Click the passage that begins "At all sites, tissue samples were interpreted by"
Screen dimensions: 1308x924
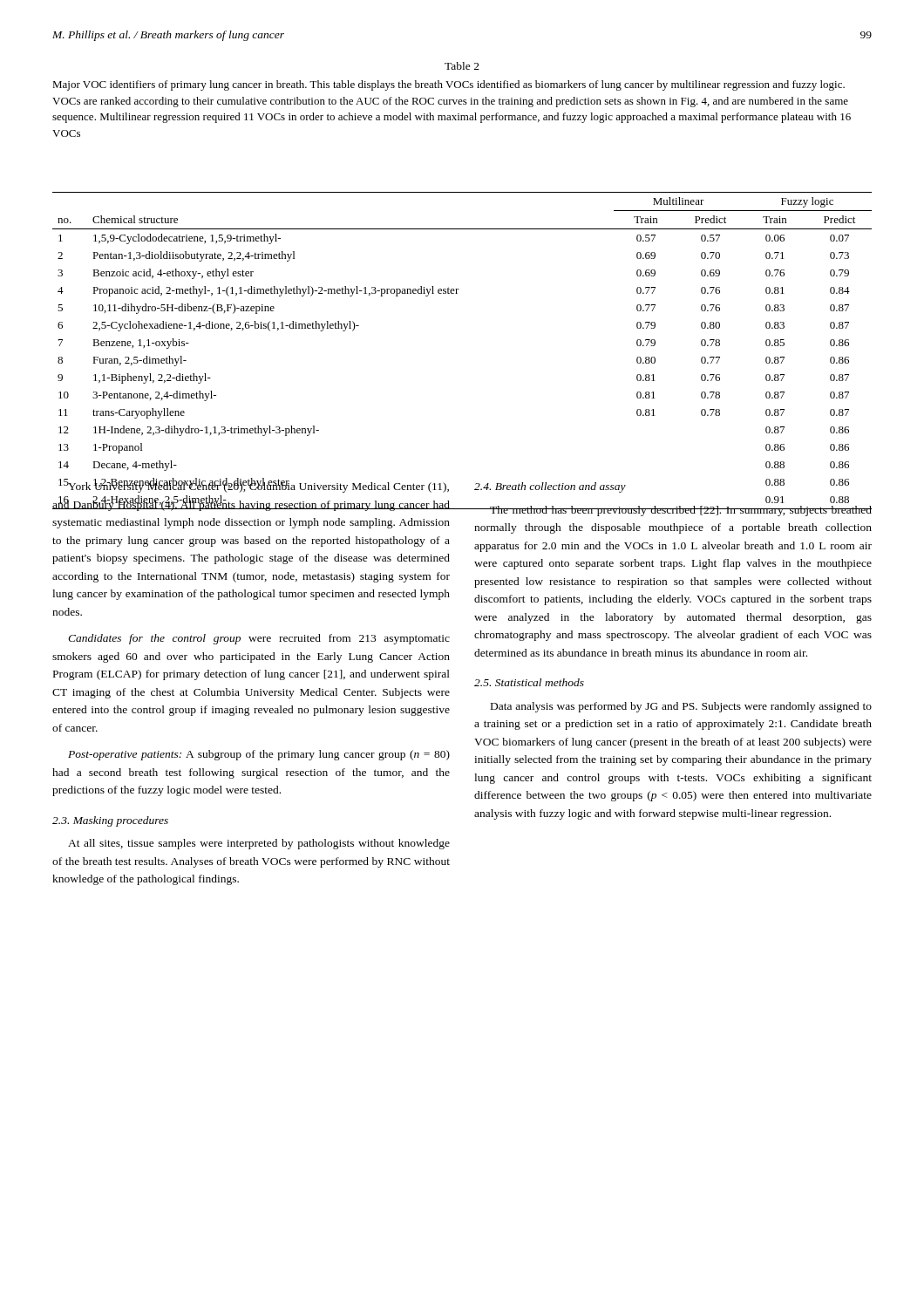(x=251, y=862)
